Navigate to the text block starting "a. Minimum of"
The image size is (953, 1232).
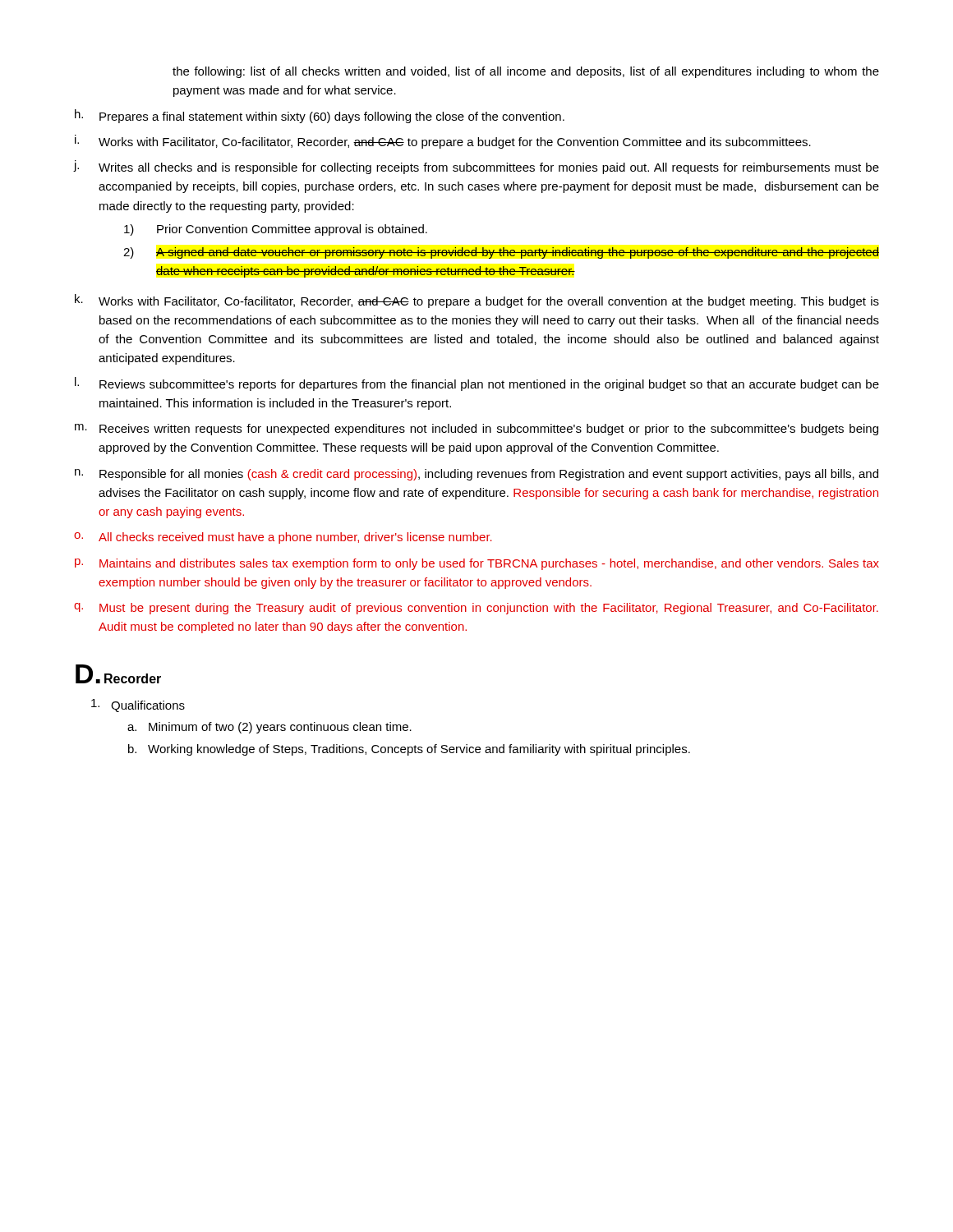(270, 726)
